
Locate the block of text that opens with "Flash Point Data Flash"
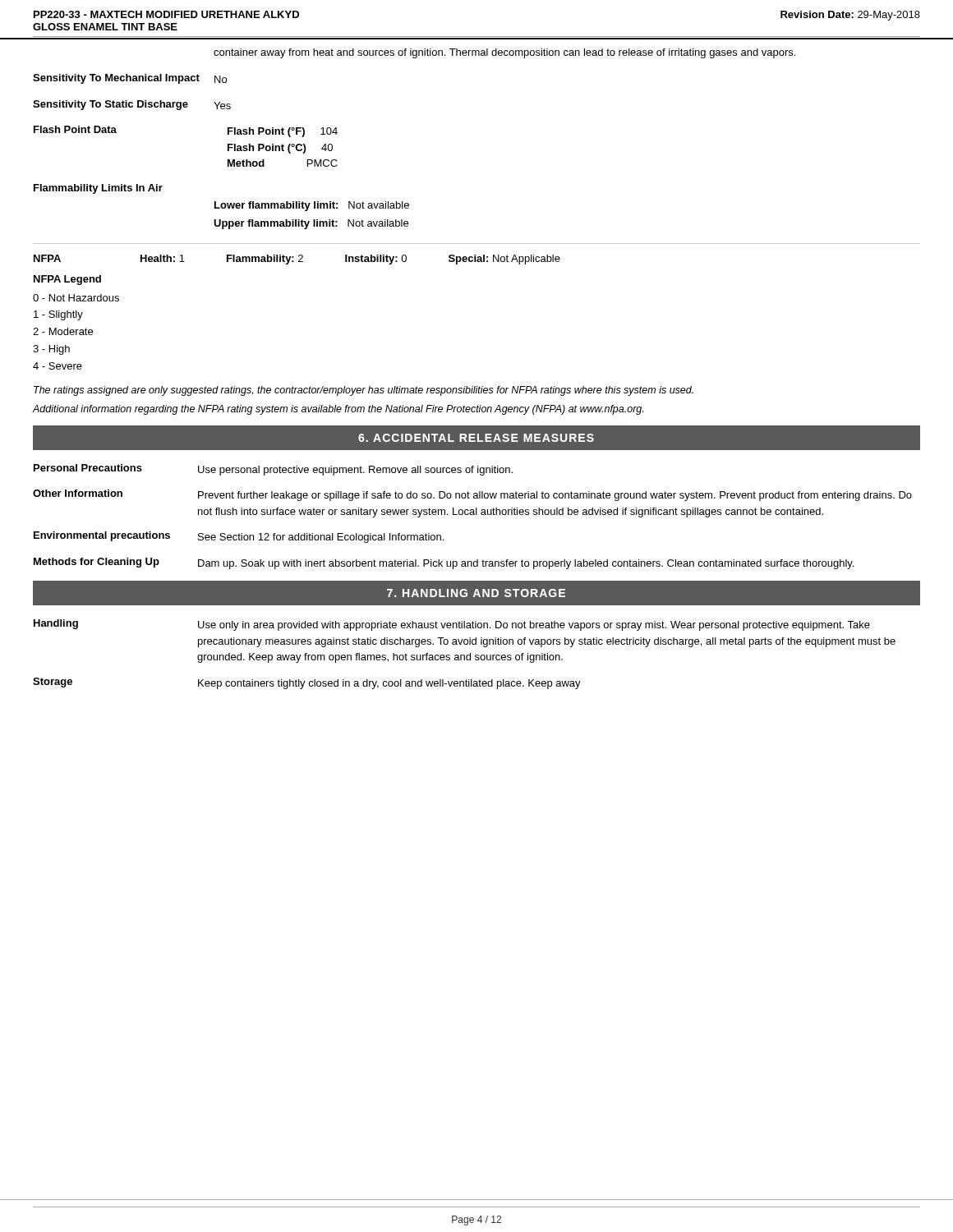pos(78,131)
